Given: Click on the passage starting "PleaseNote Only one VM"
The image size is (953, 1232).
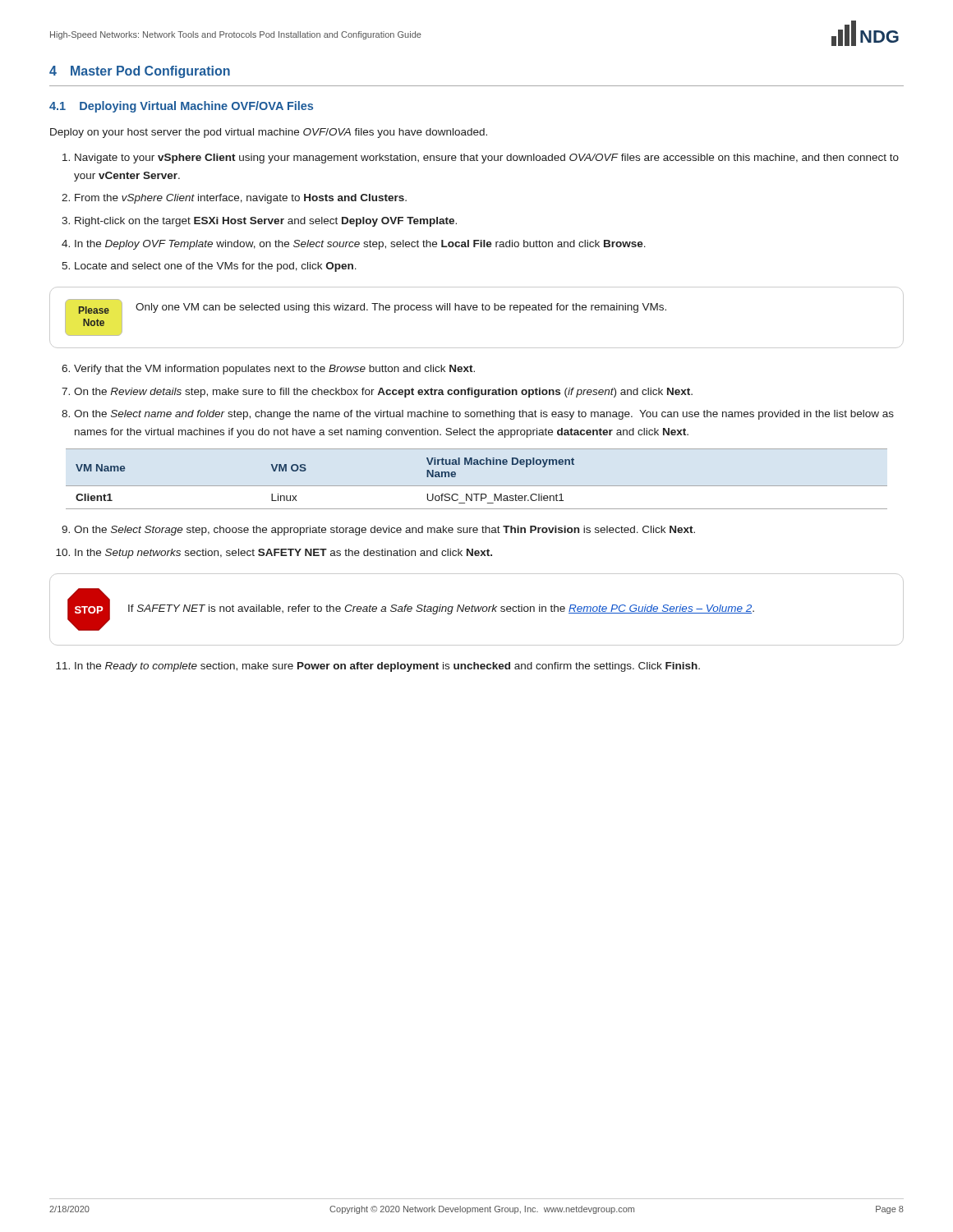Looking at the screenshot, I should click(x=366, y=317).
